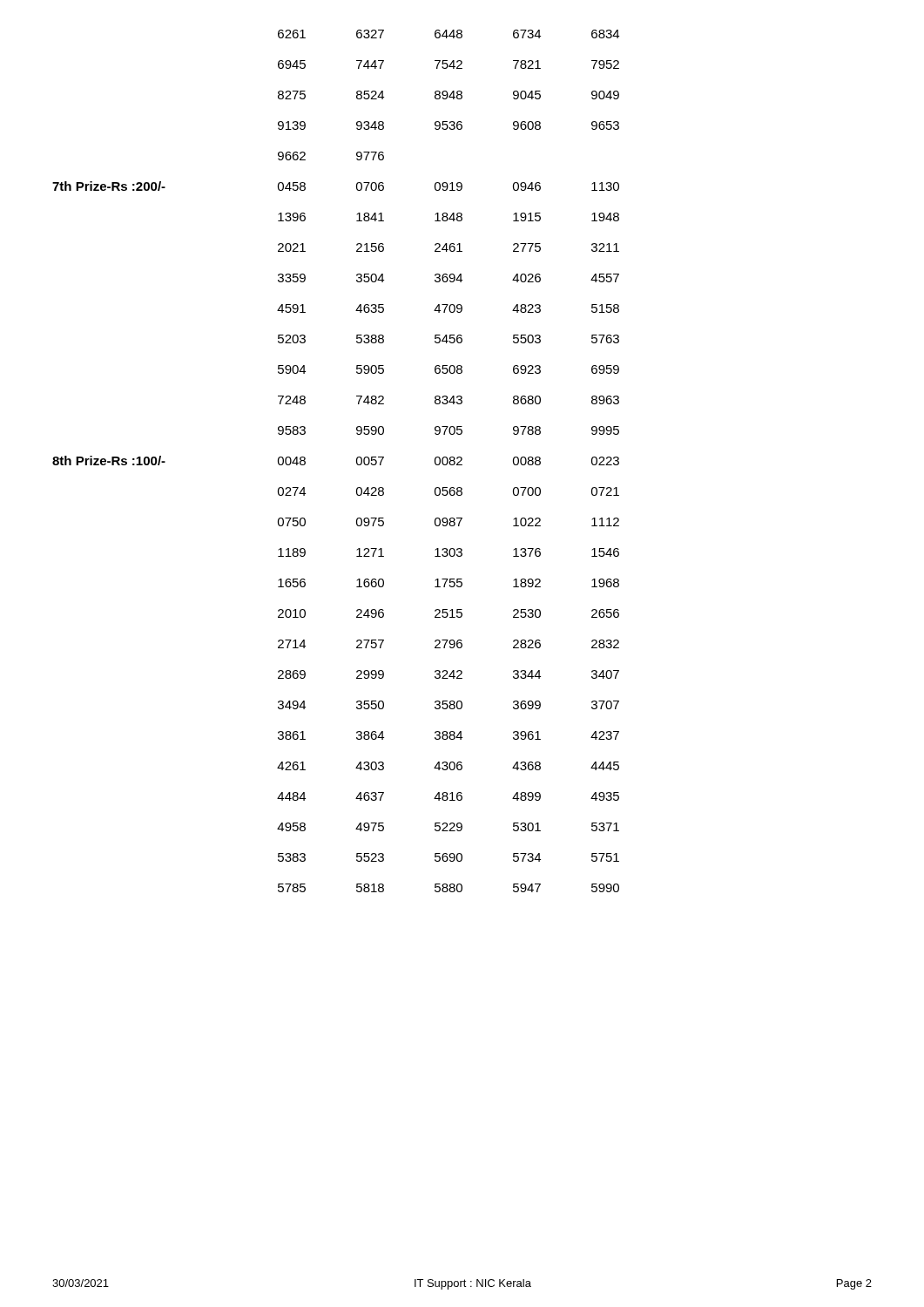Locate the passage starting "1656 1660 1755 1892"
This screenshot has width=924, height=1307.
[449, 583]
